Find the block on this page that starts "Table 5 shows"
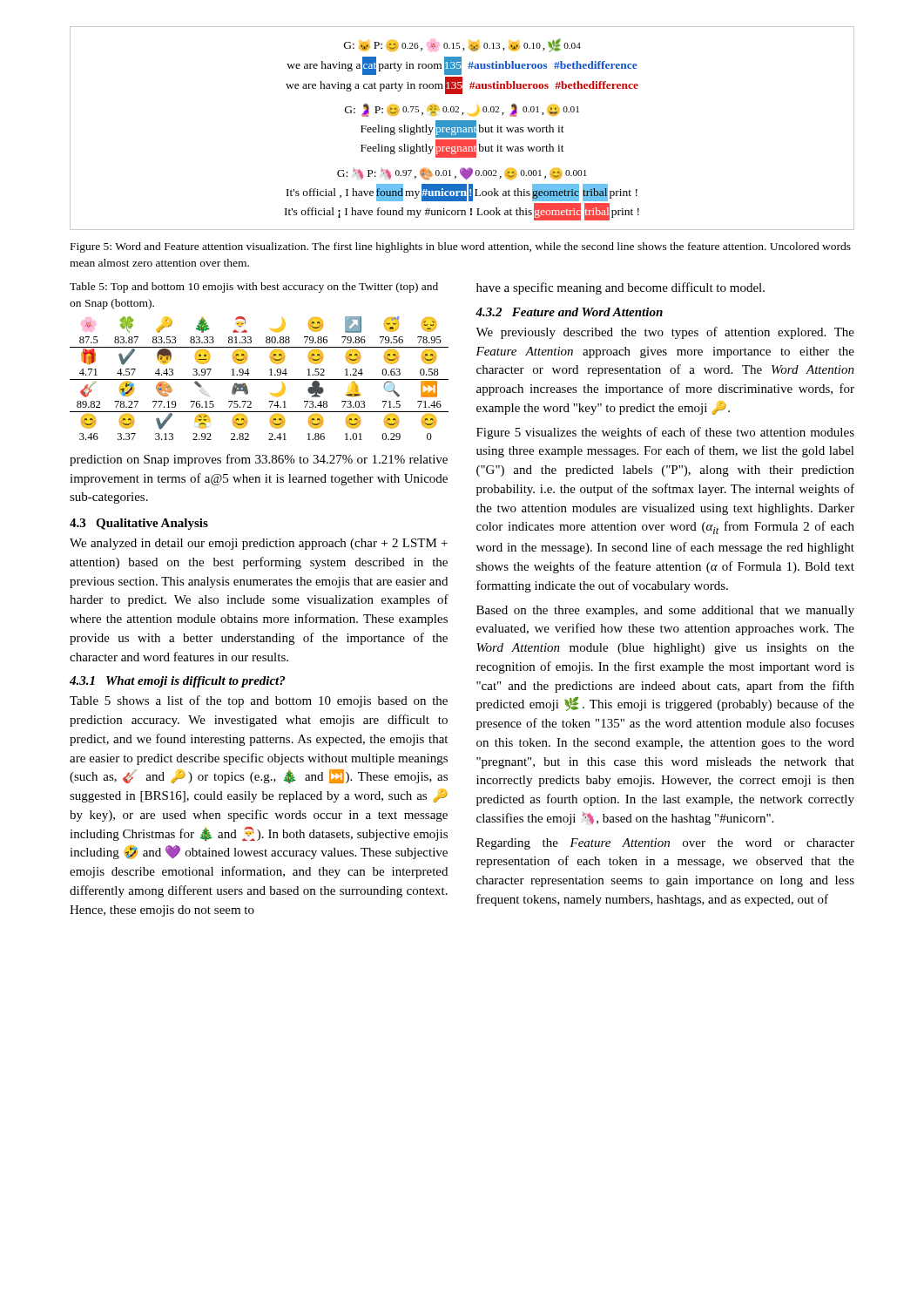 click(x=259, y=806)
